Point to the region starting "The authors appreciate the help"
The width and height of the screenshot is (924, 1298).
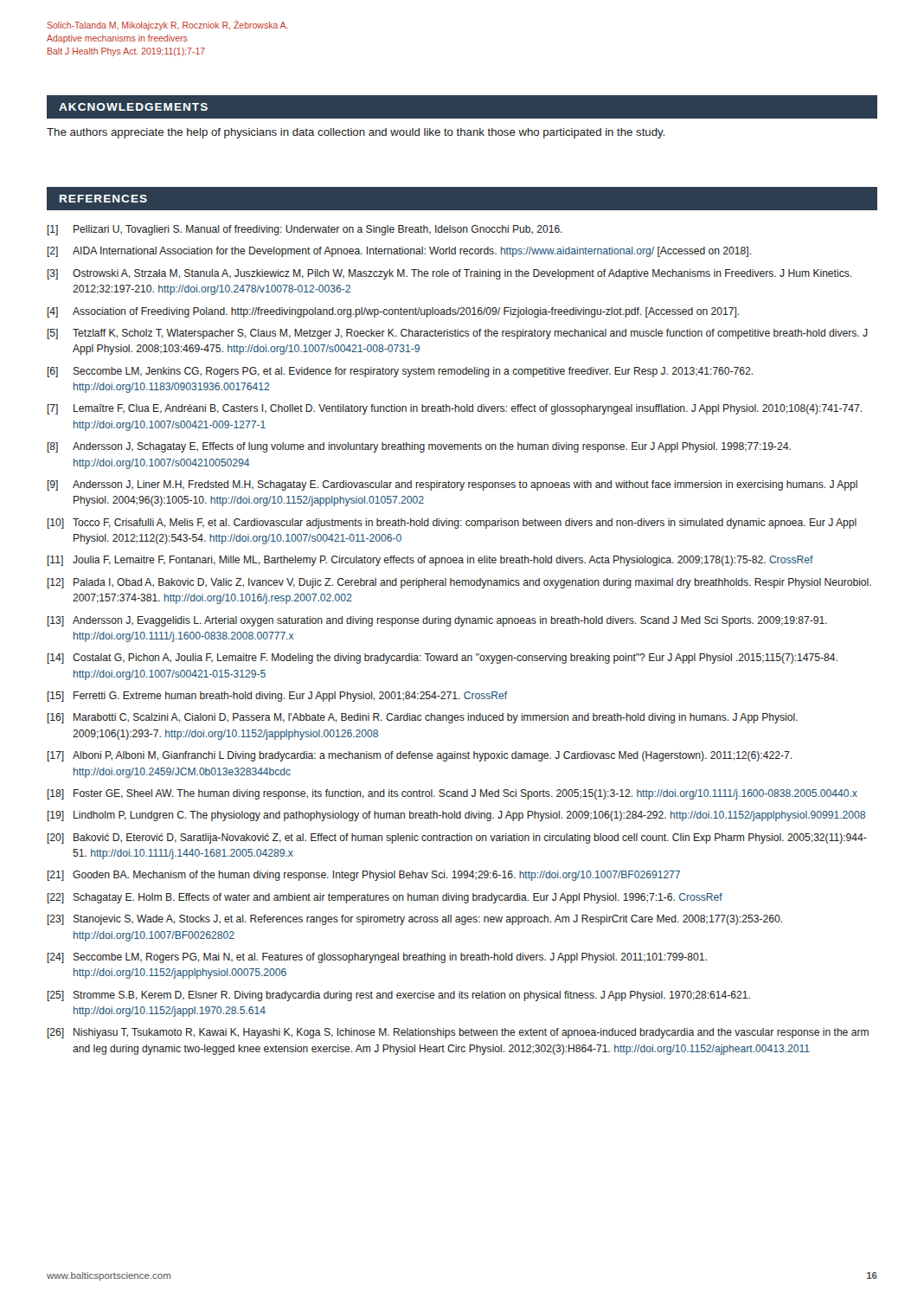coord(356,132)
